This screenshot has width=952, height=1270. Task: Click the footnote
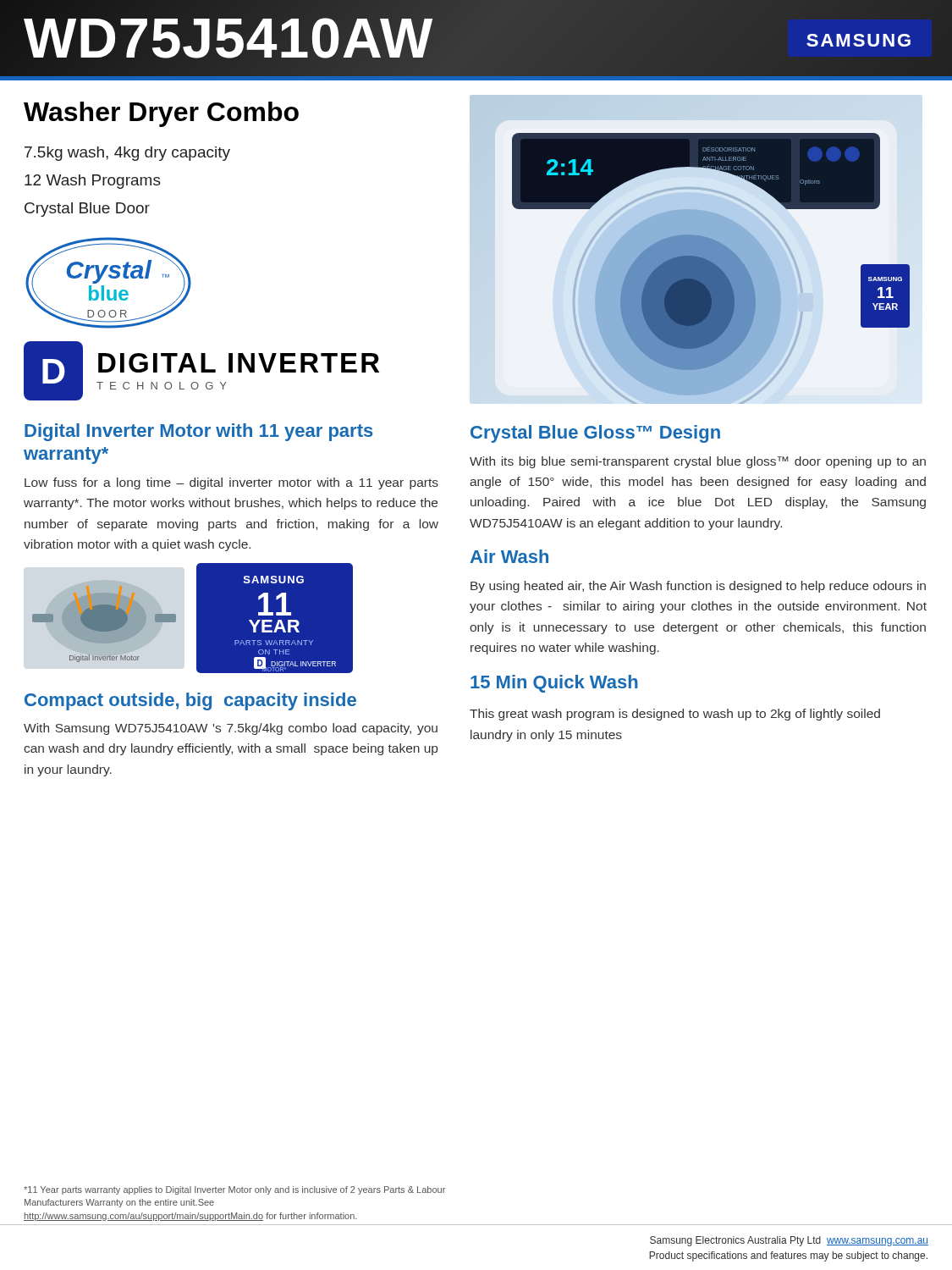248,1203
